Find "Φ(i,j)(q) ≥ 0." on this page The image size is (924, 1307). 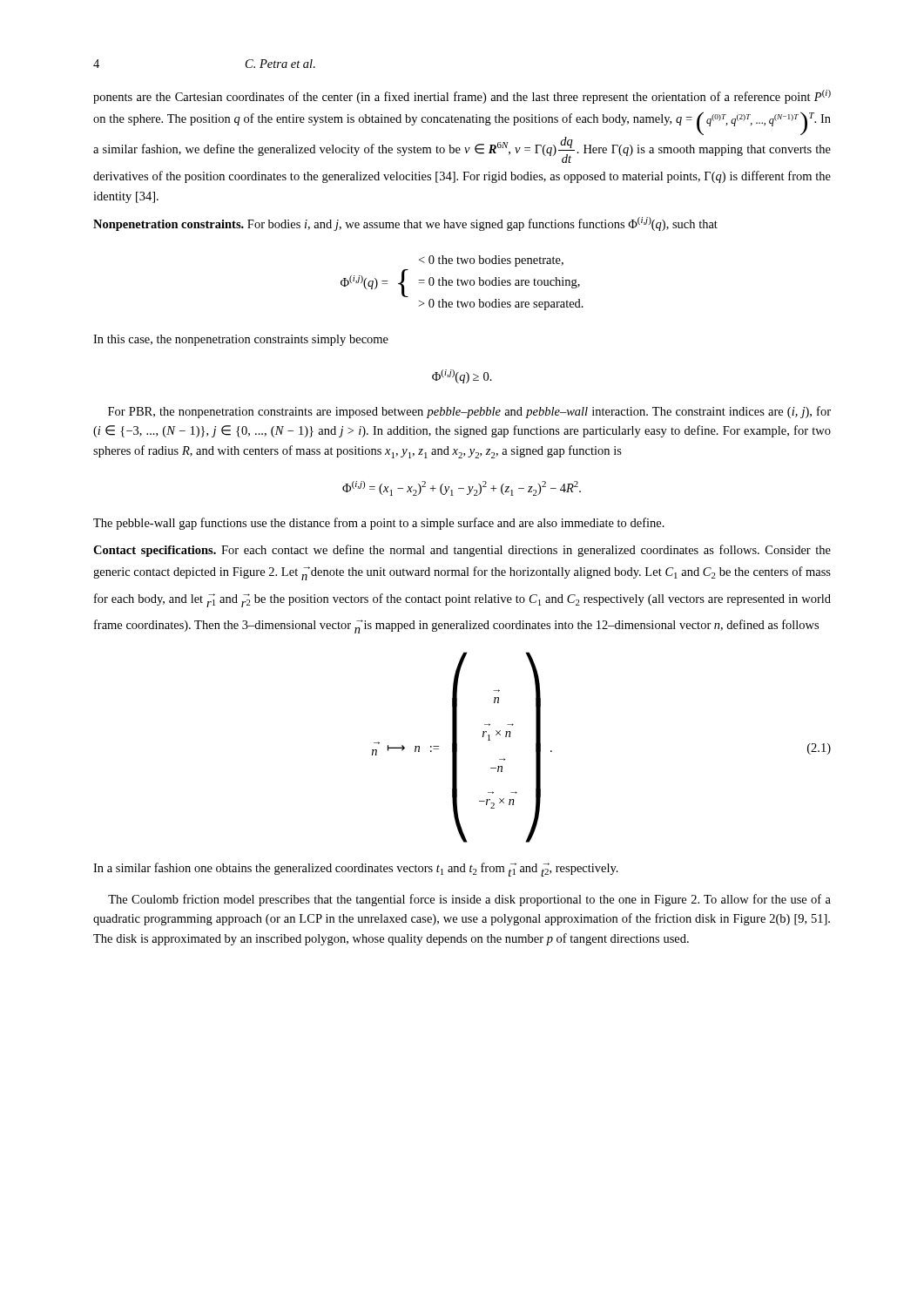pyautogui.click(x=462, y=375)
